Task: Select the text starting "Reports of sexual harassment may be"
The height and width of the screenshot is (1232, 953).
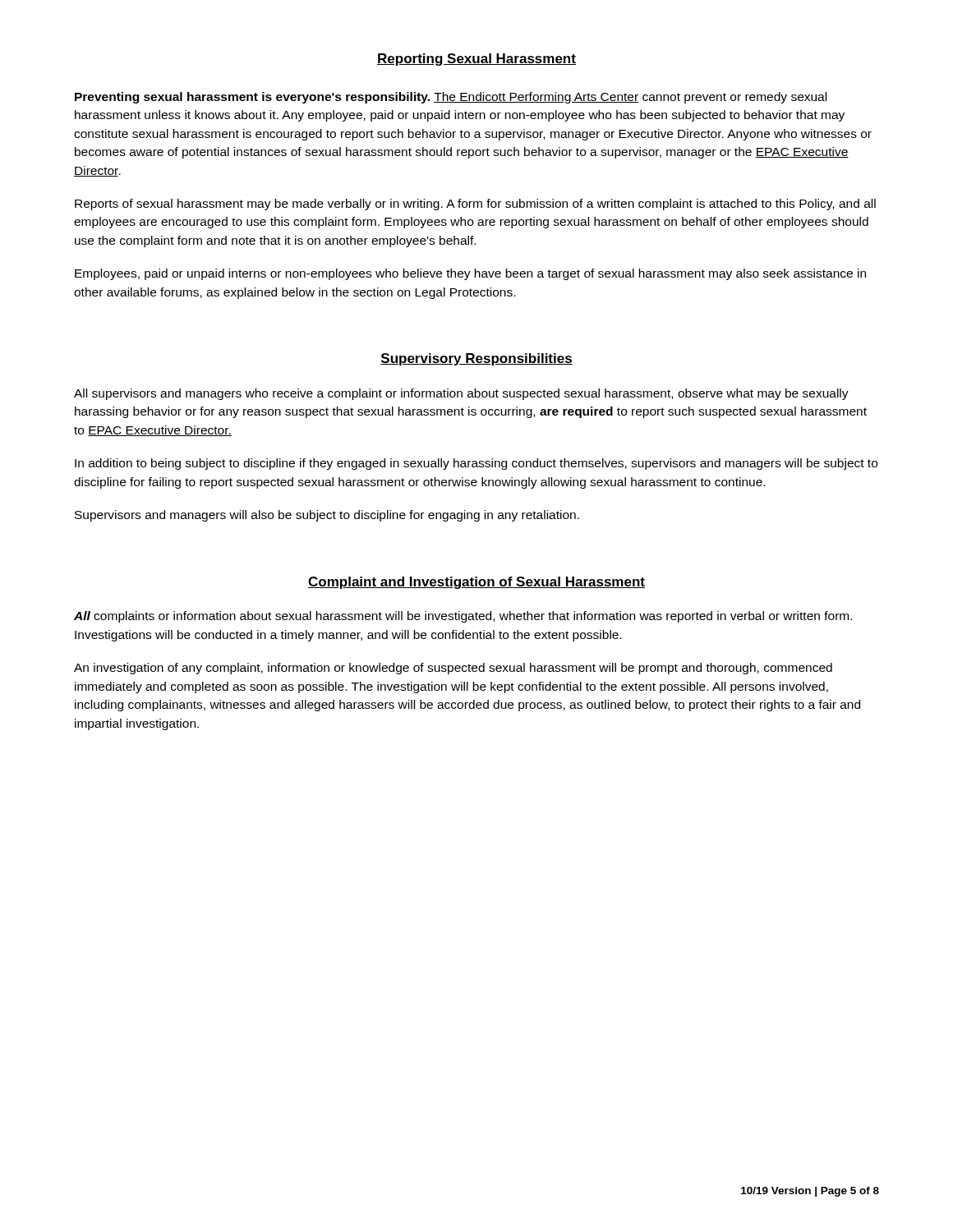Action: pyautogui.click(x=476, y=222)
